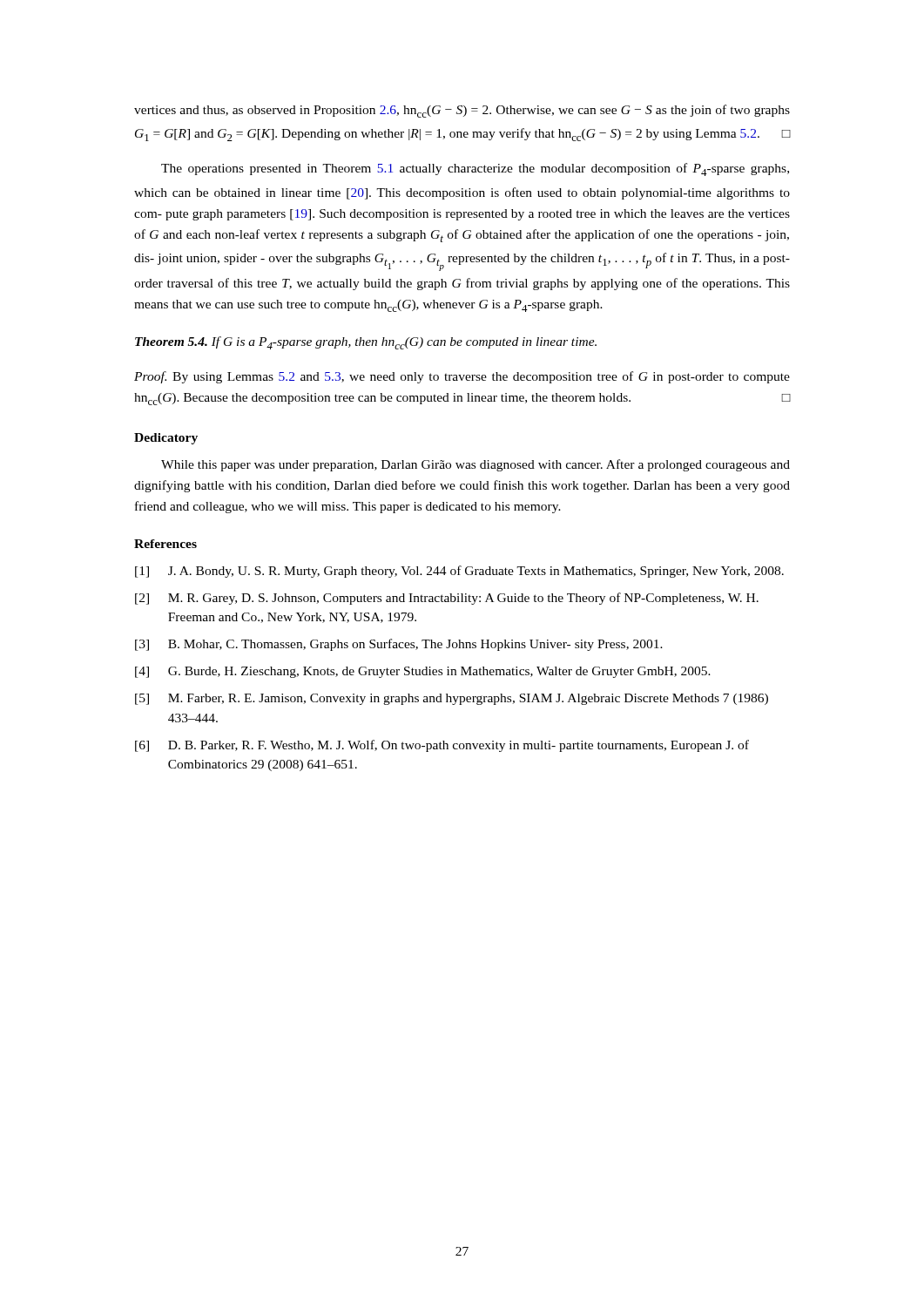Click on the list item with the text "[2] M. R. Garey, D. S."
Screen dimensions: 1307x924
coord(462,607)
